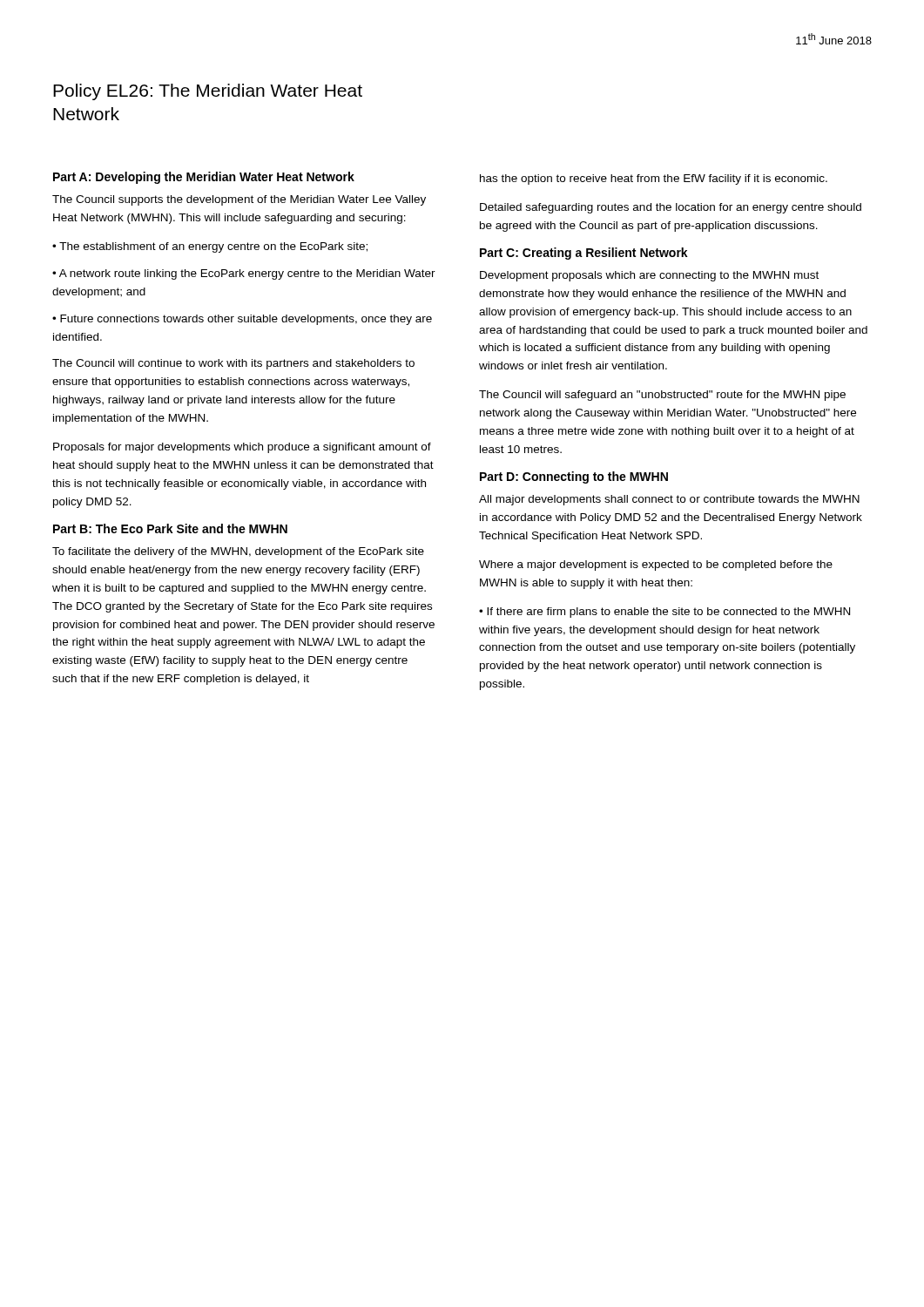Click the passage that begins "Where a major development is expected"
Viewport: 924px width, 1307px height.
coord(656,573)
